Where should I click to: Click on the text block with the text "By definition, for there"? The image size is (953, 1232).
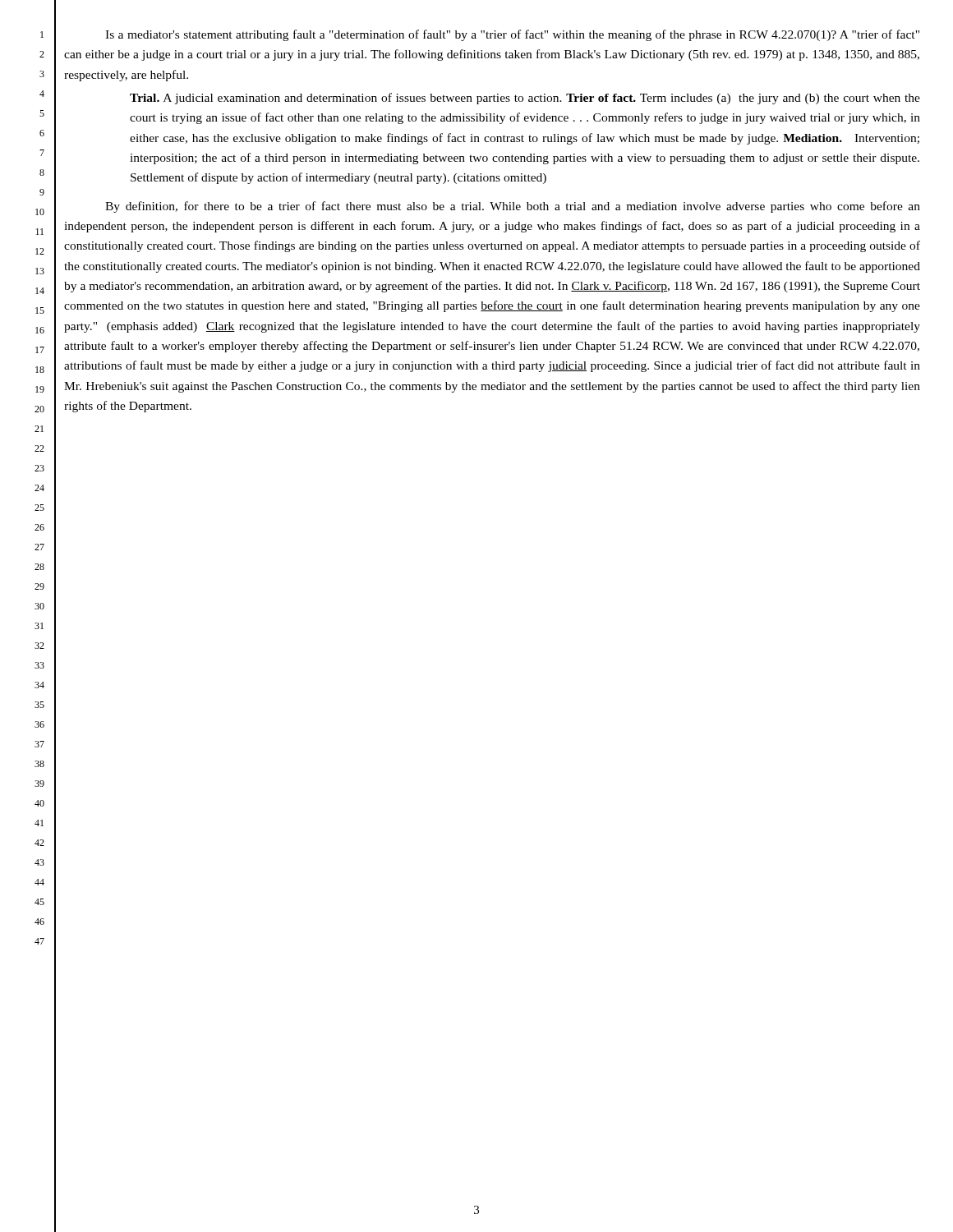[492, 306]
